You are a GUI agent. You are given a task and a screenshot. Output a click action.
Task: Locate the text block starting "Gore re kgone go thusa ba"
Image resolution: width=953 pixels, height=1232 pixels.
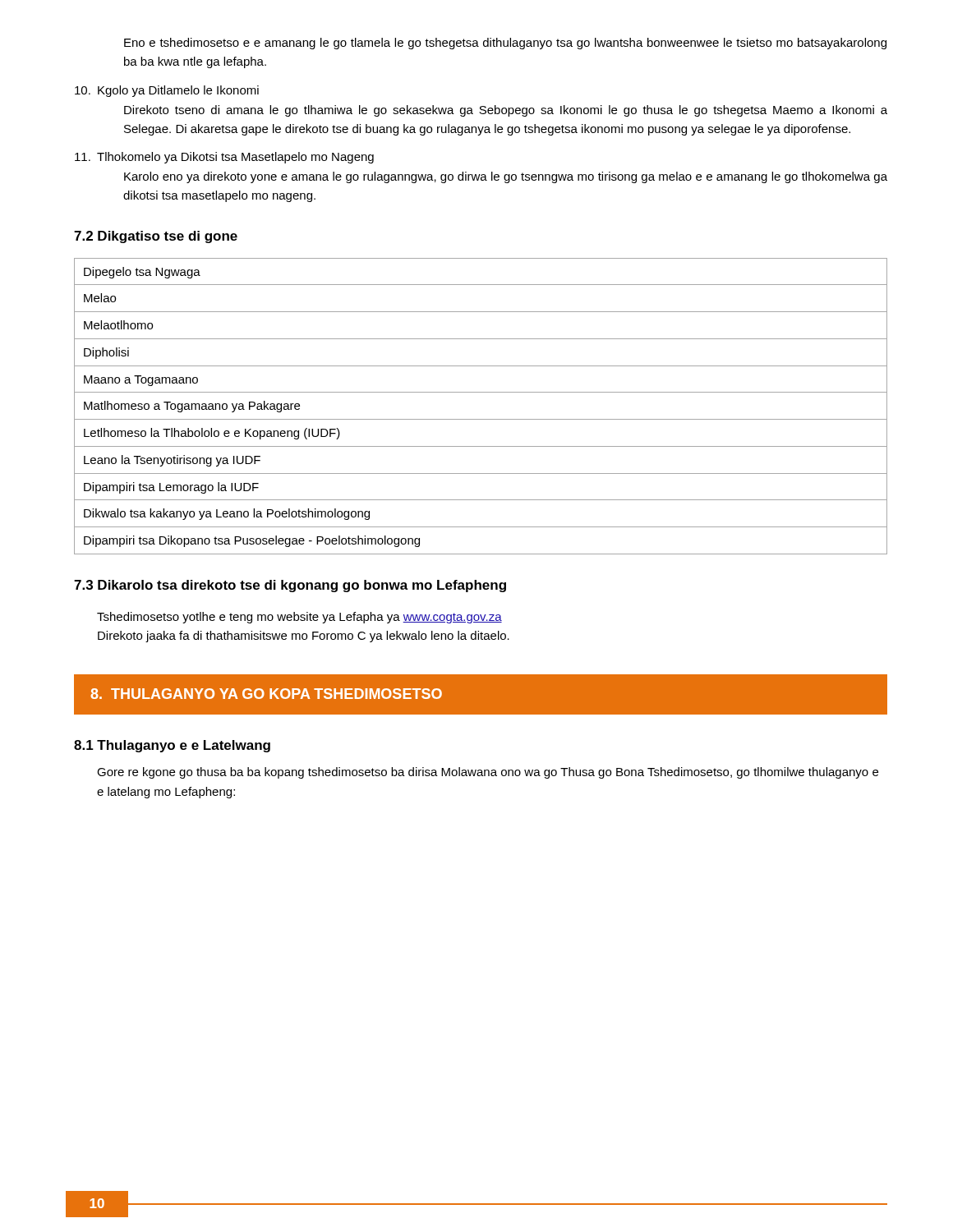click(x=488, y=781)
